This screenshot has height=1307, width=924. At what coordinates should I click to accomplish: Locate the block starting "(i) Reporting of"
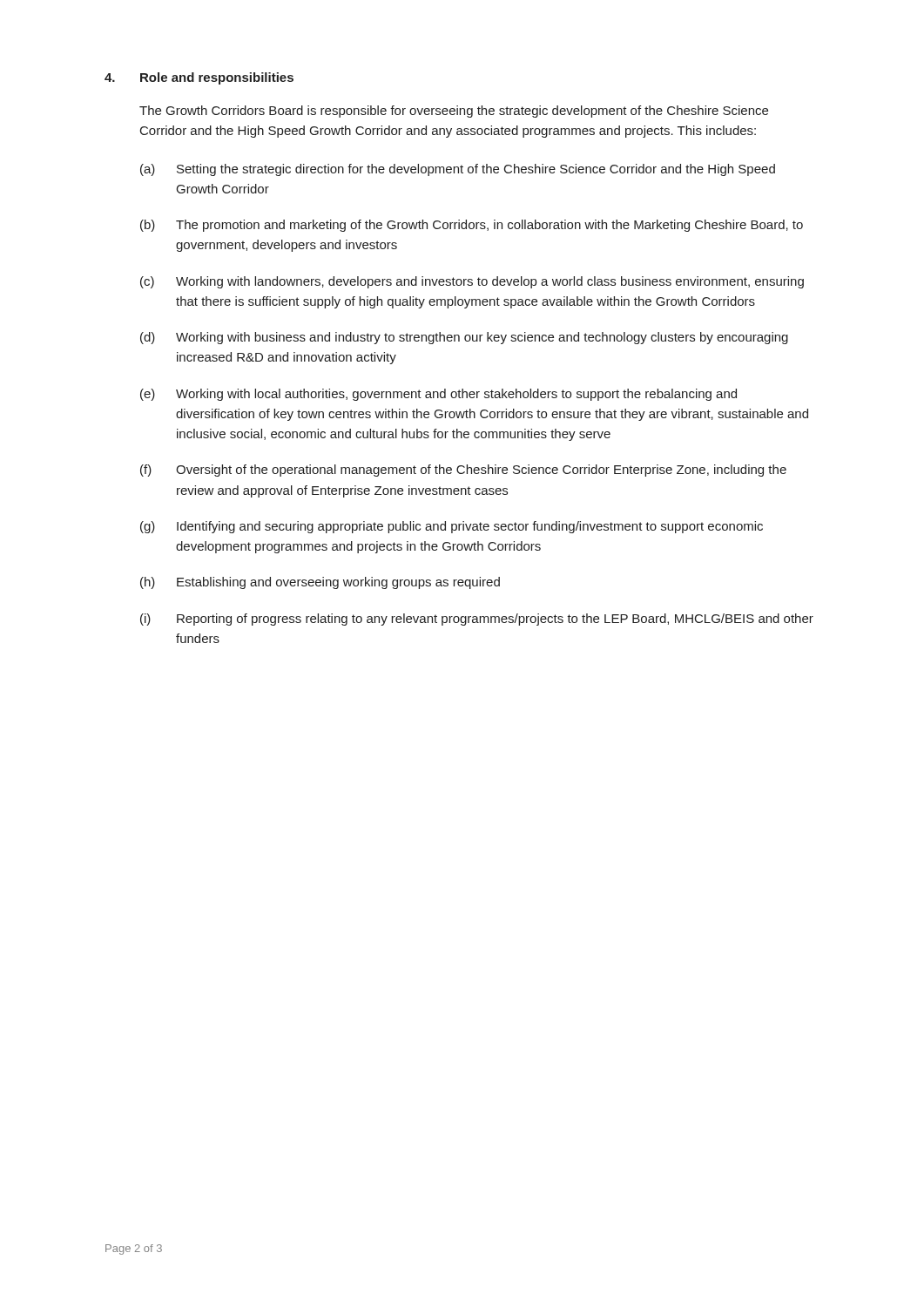479,628
